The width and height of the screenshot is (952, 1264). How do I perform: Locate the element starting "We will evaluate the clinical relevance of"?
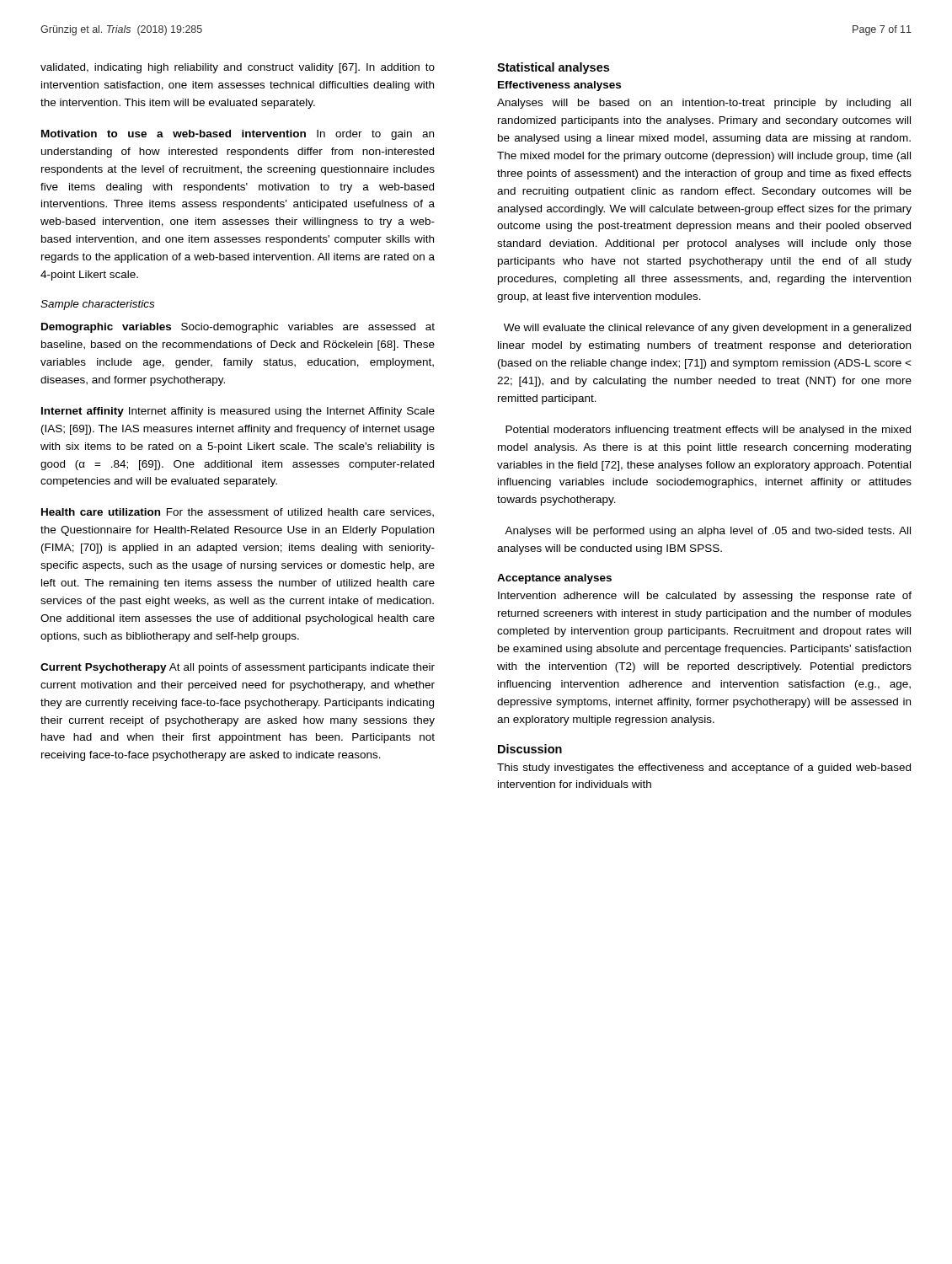click(704, 363)
